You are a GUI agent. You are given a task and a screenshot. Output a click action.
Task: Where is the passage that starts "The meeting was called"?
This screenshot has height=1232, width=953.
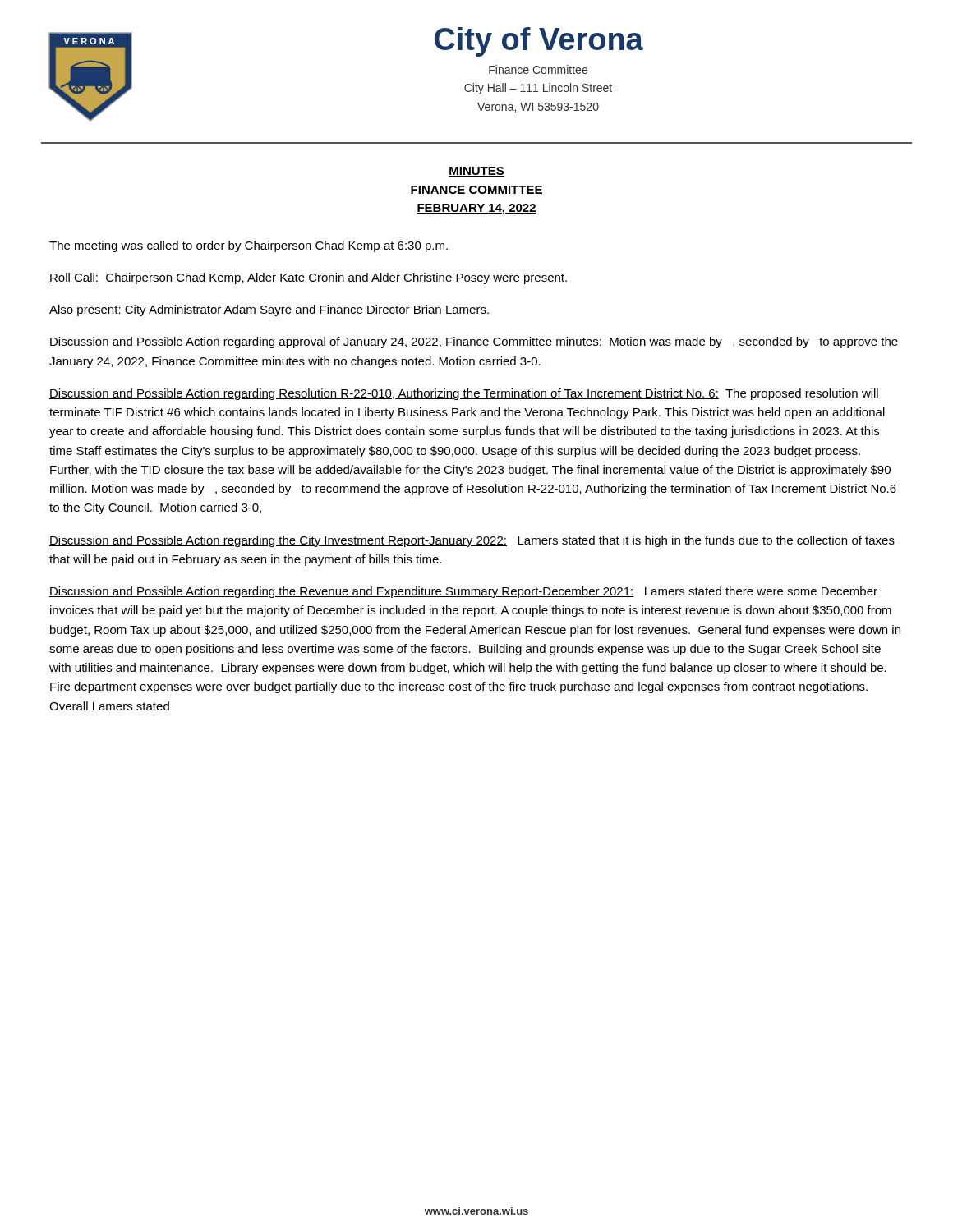(x=249, y=245)
